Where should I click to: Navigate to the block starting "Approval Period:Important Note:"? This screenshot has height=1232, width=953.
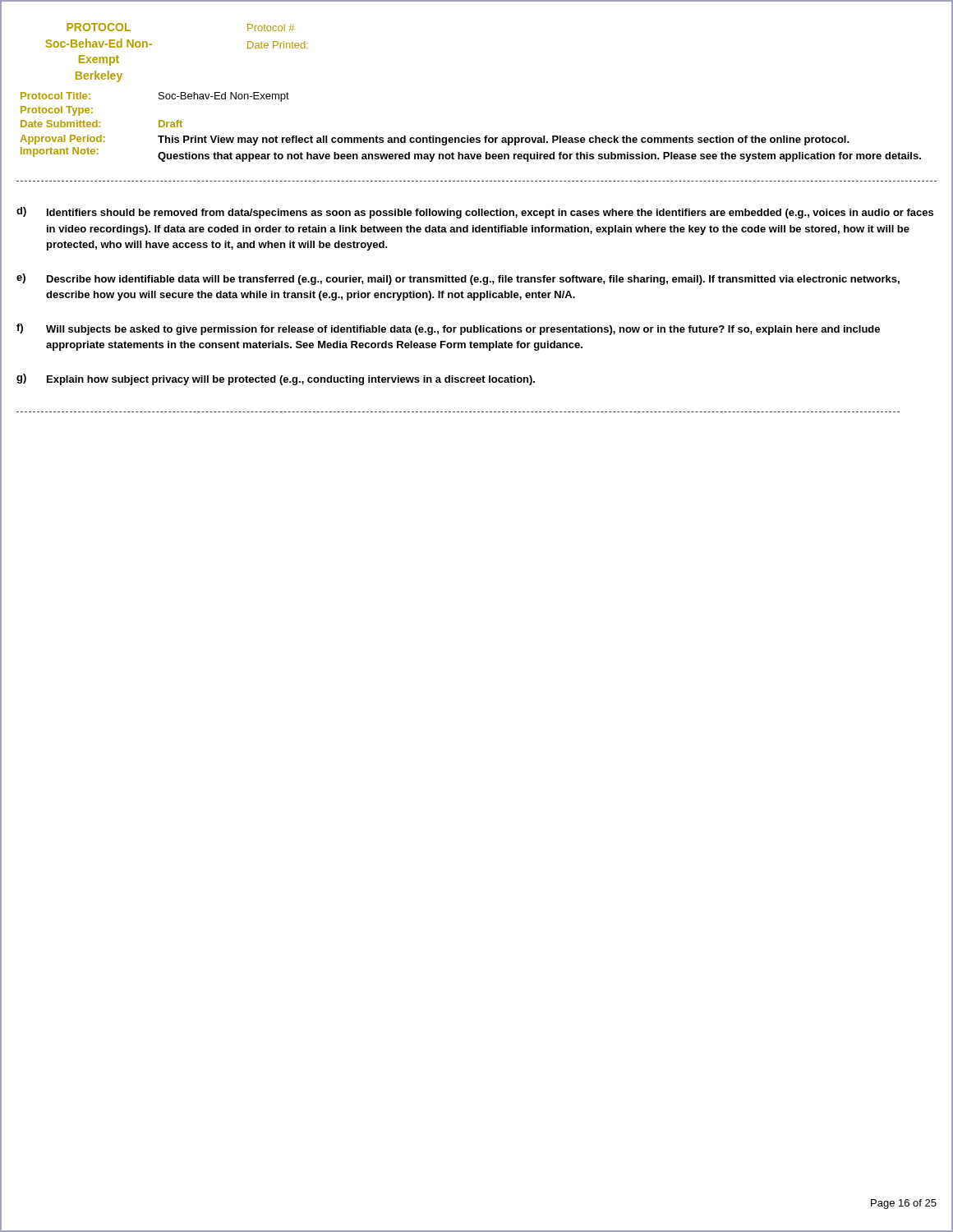click(x=63, y=145)
